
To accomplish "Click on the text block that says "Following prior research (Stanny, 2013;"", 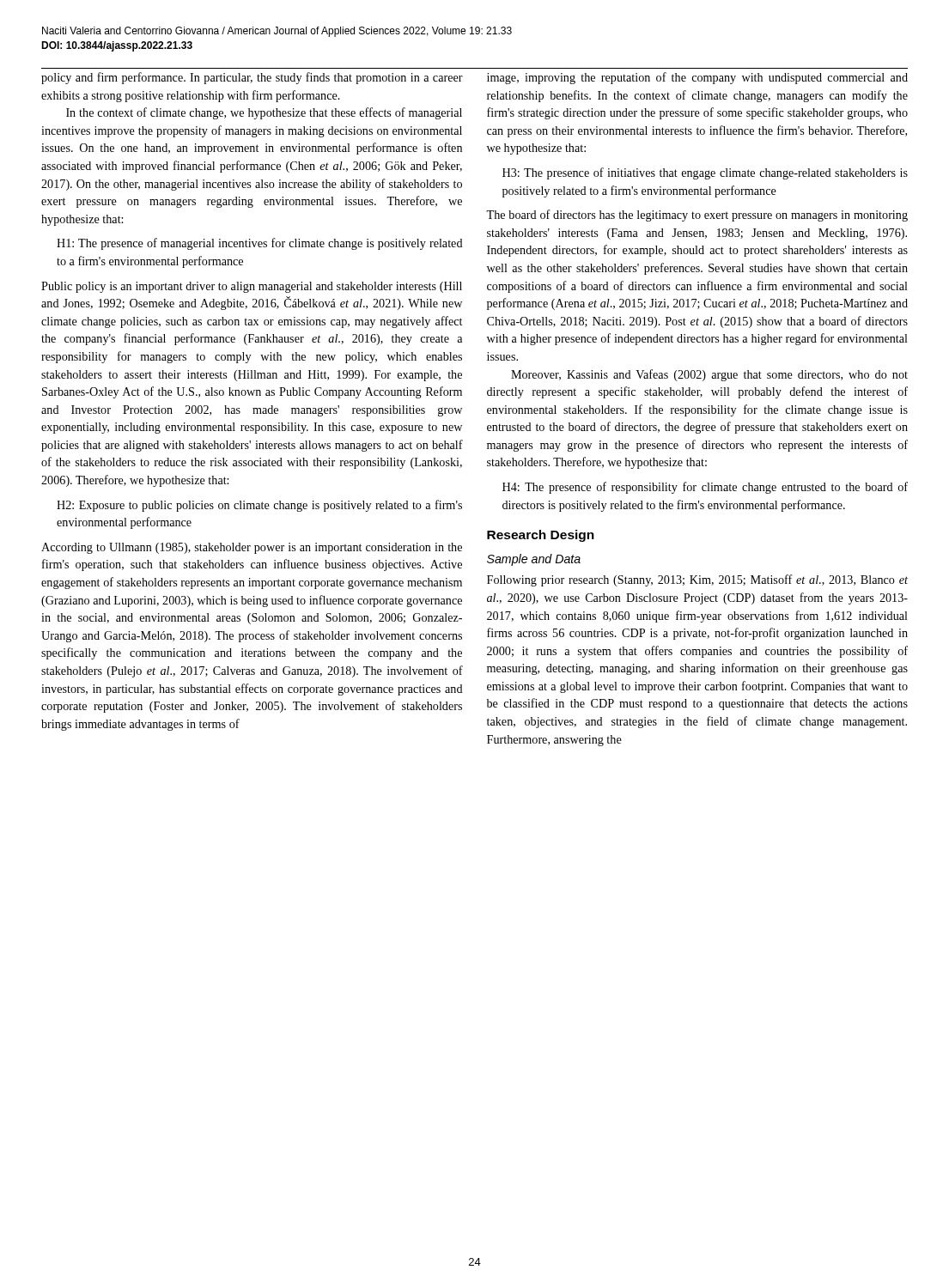I will coord(697,660).
